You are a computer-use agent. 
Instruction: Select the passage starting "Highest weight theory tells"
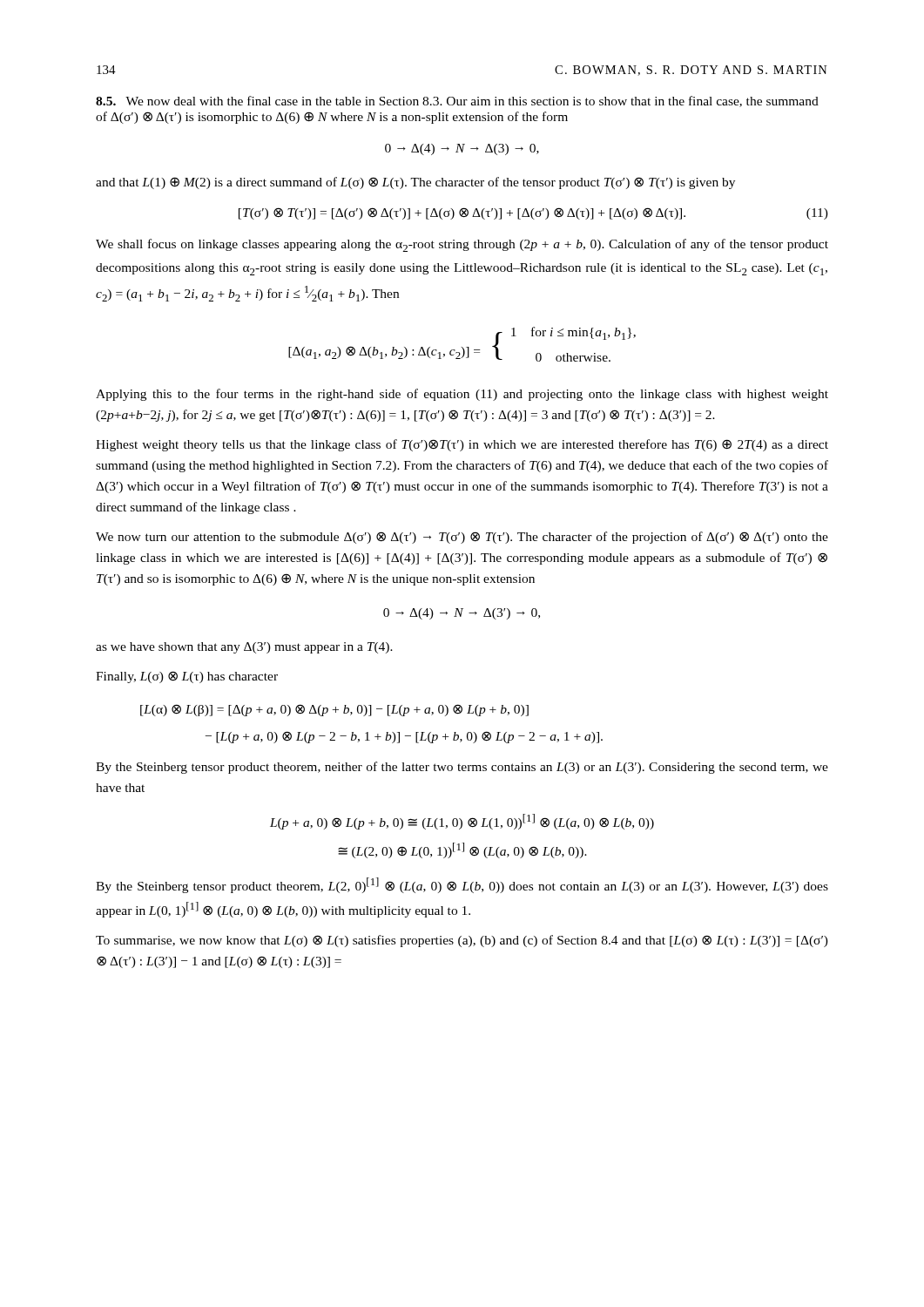(x=462, y=475)
